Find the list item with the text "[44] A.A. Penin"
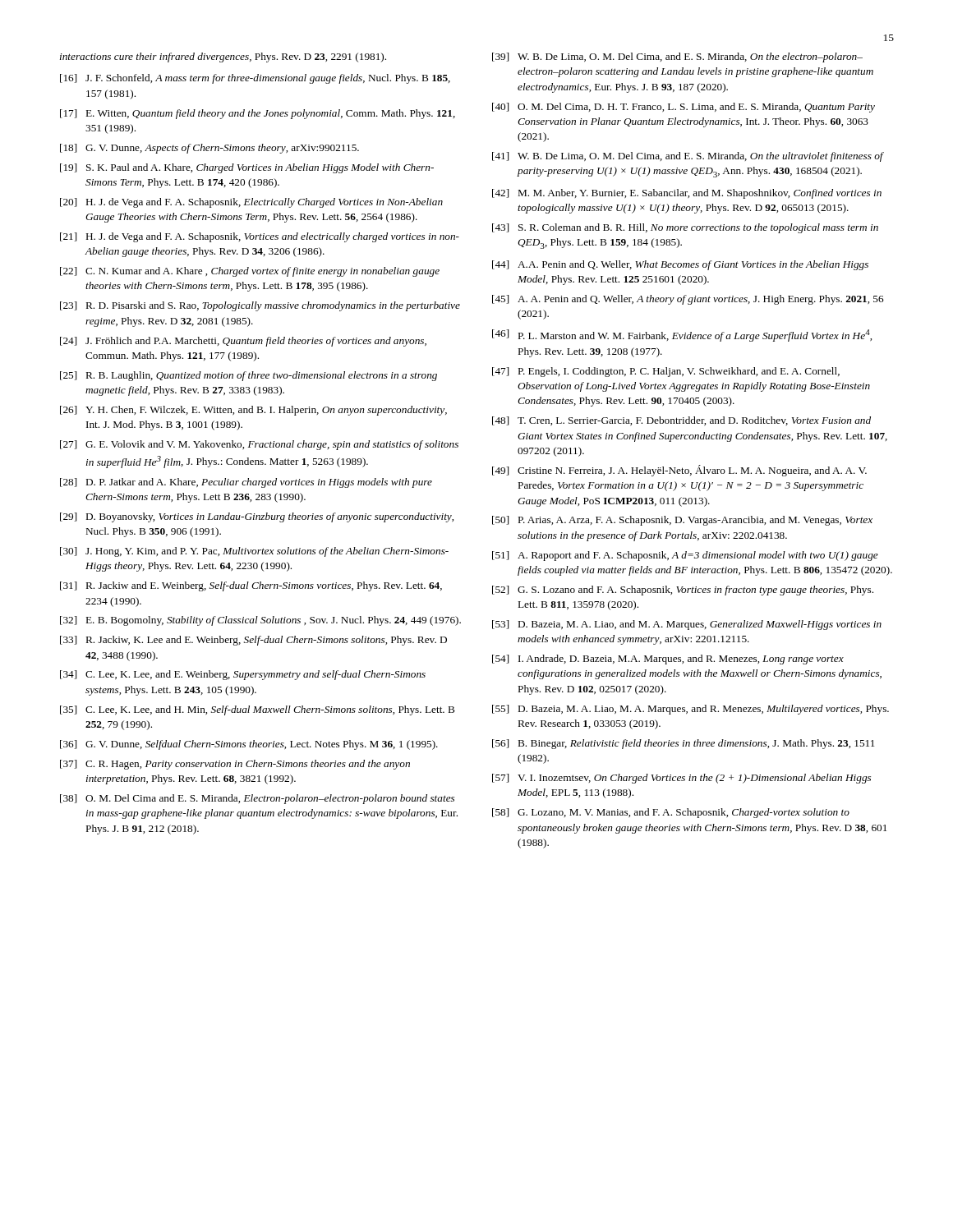 click(x=693, y=272)
